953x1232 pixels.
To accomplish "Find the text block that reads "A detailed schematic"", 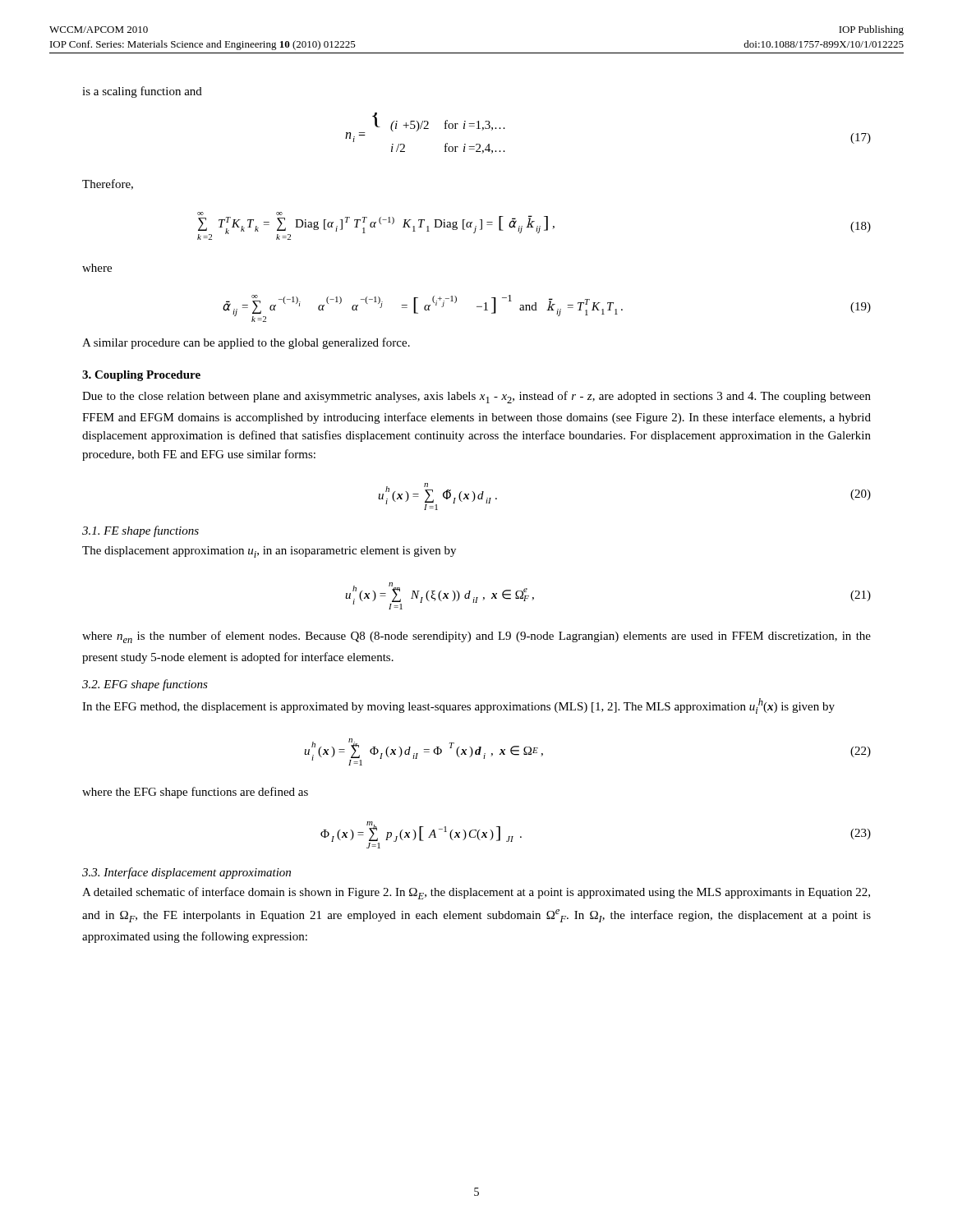I will coord(476,914).
